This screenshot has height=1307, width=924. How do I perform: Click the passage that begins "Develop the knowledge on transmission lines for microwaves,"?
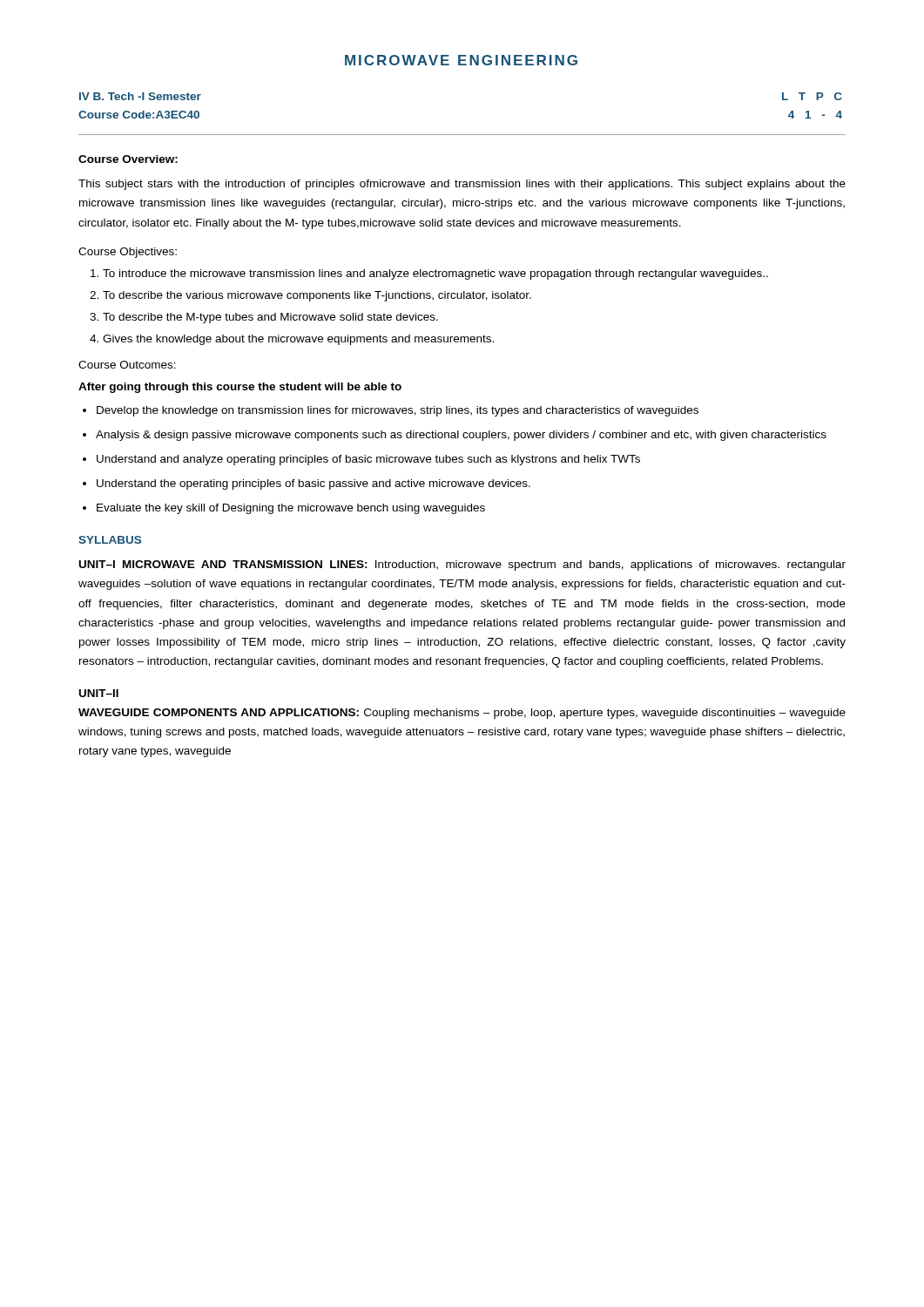(397, 410)
